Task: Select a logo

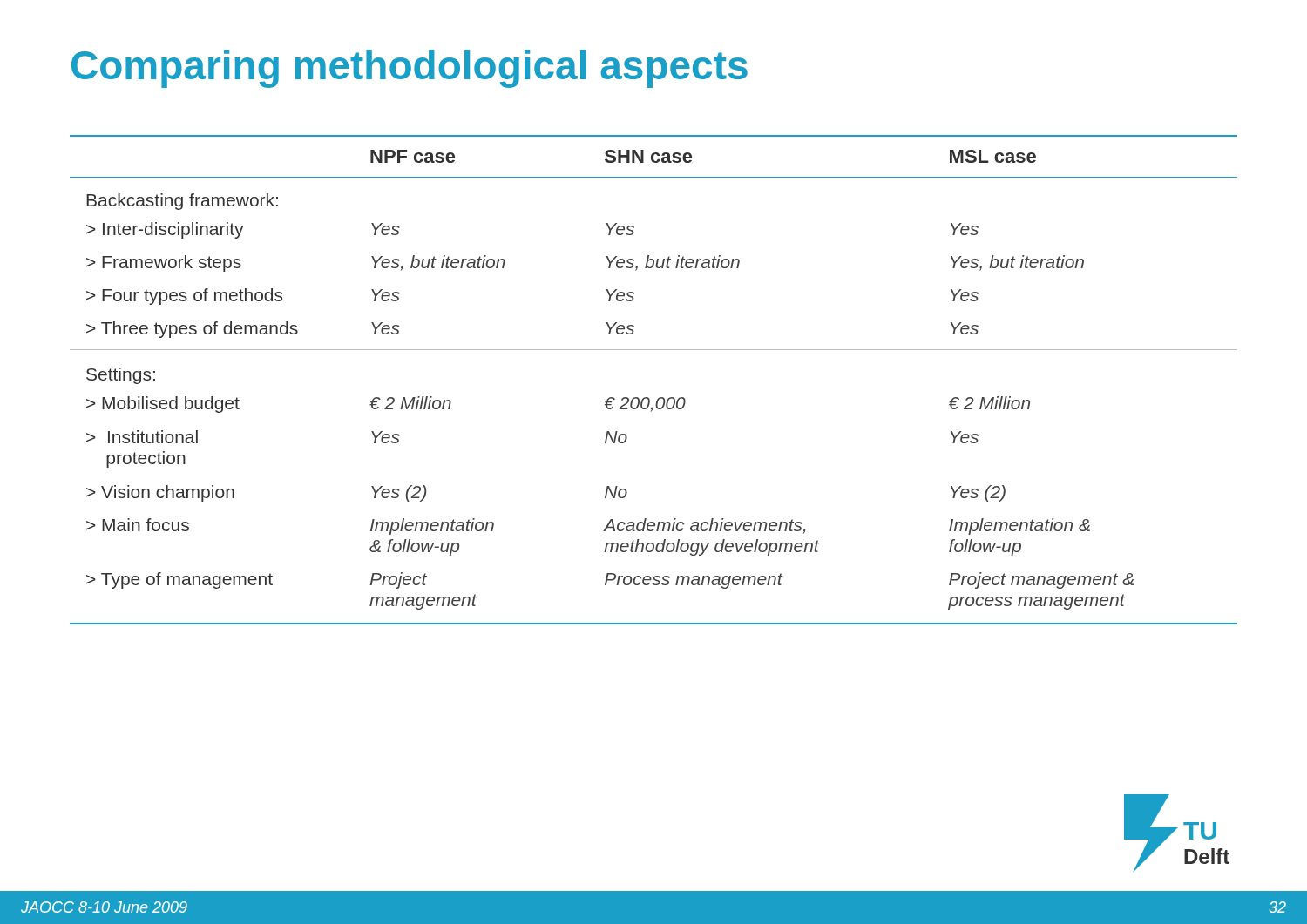Action: click(x=1181, y=835)
